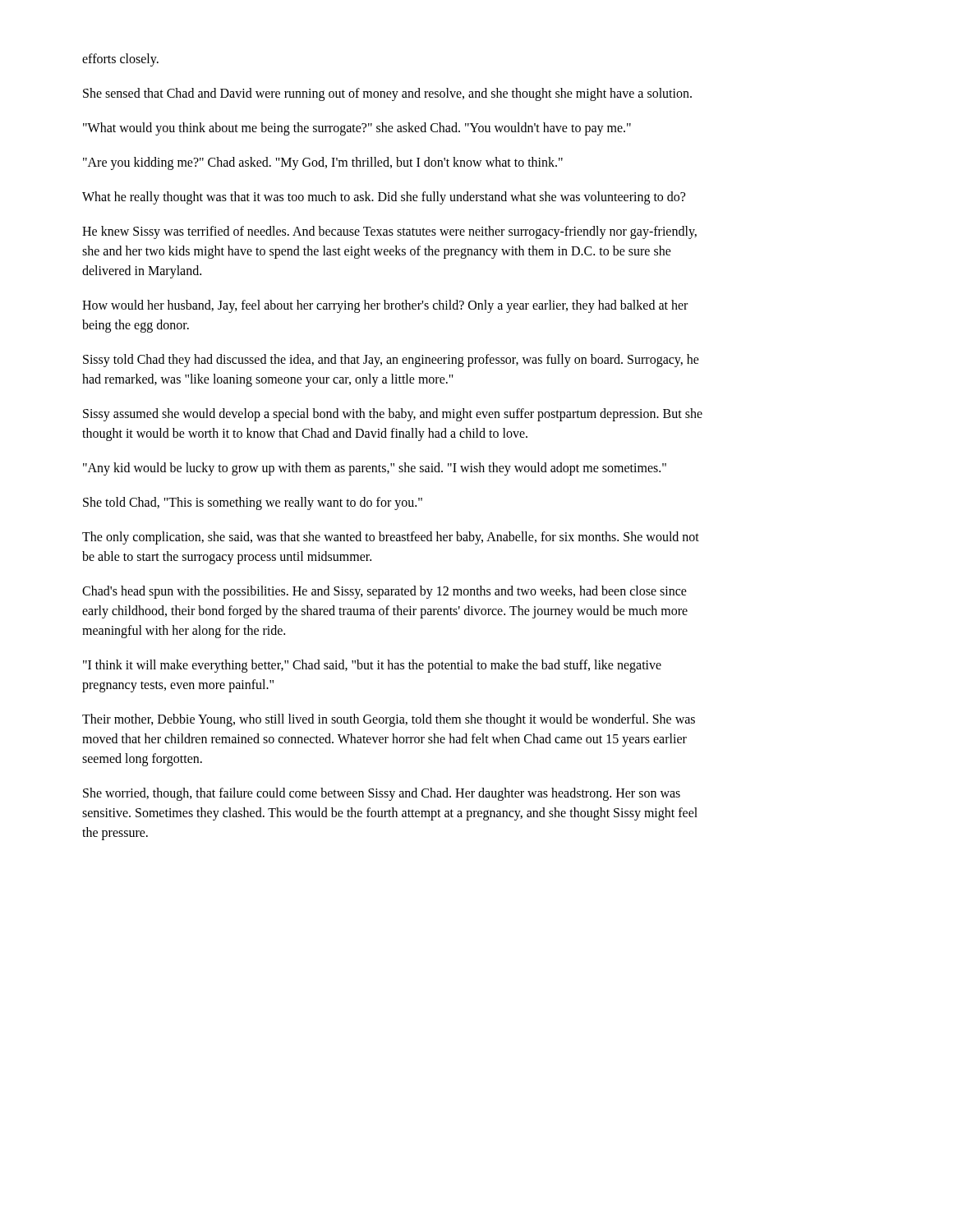Select the text block containing "She worried, though, that failure could come between"

point(390,813)
